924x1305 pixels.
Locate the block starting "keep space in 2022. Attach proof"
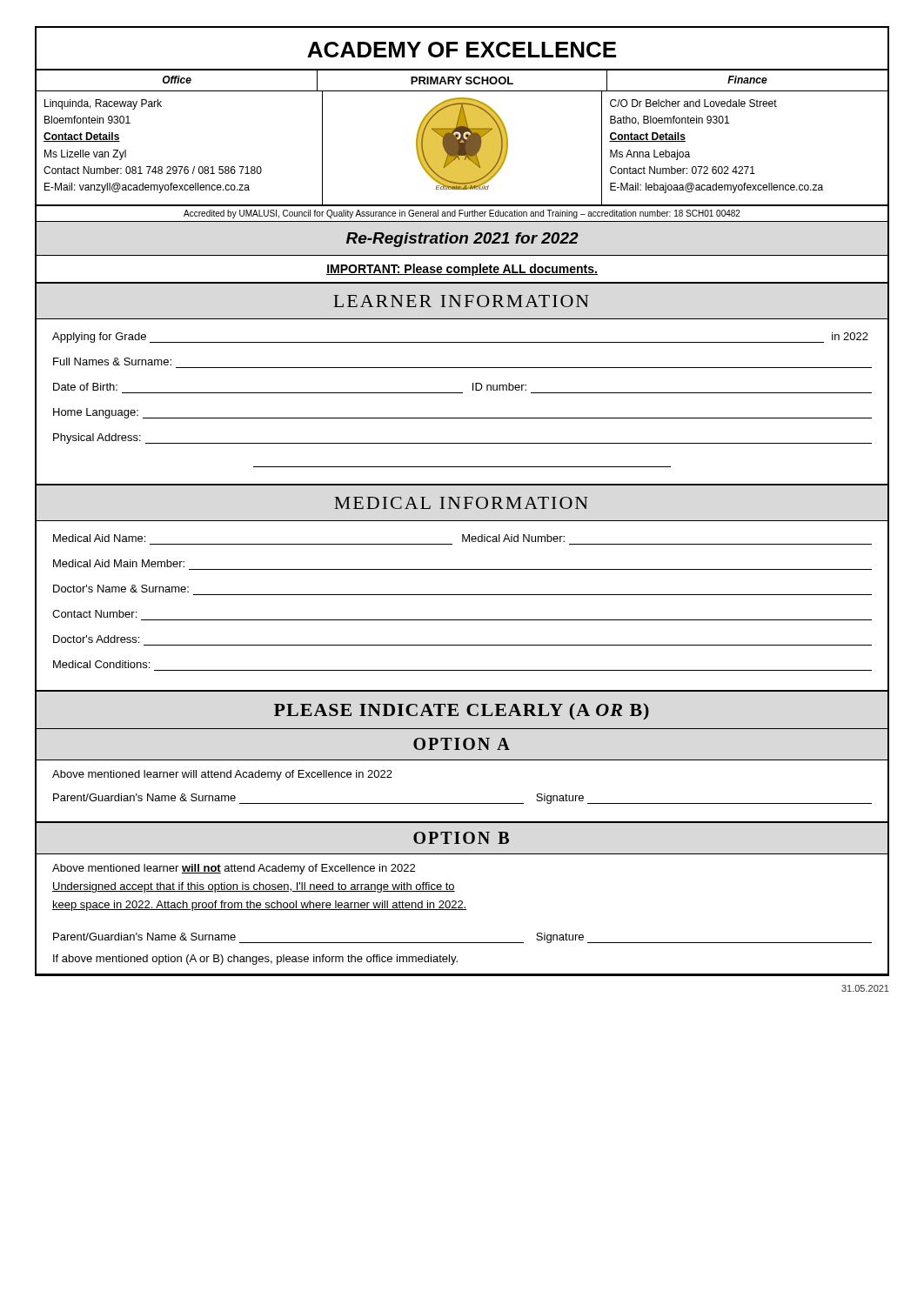click(259, 904)
